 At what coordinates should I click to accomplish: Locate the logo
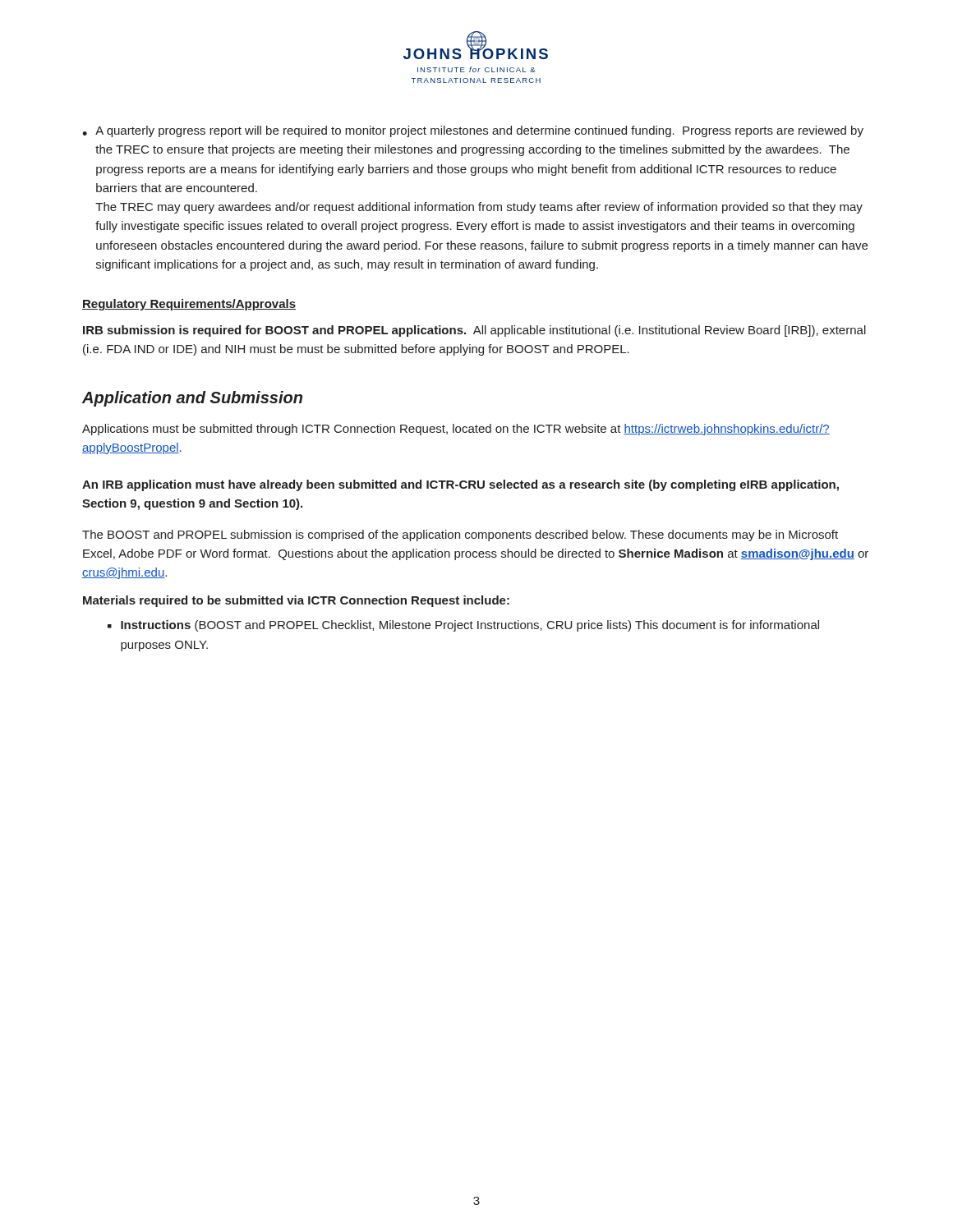(476, 56)
